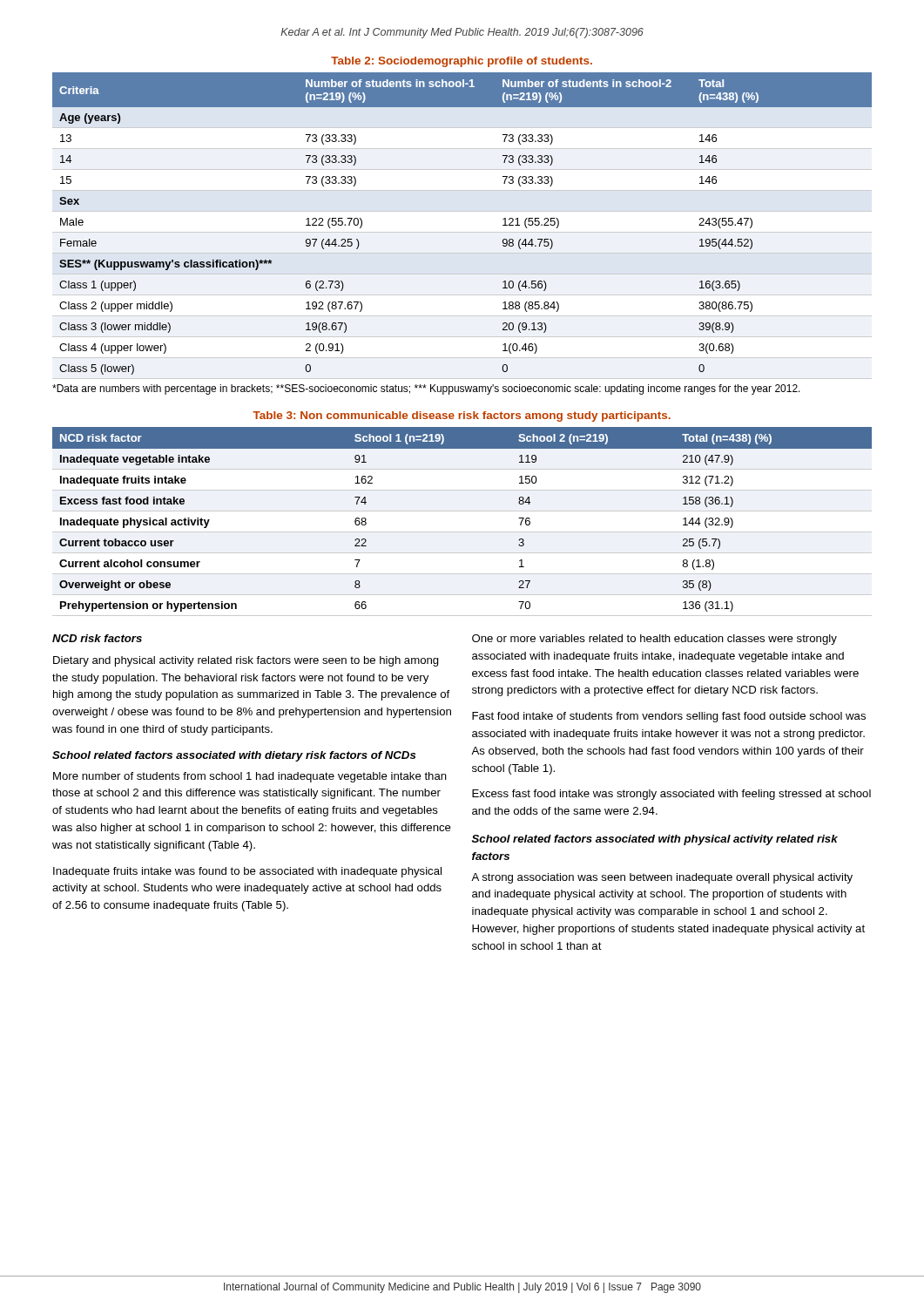Select the block starting "A strong association was seen"
This screenshot has width=924, height=1307.
(x=668, y=911)
